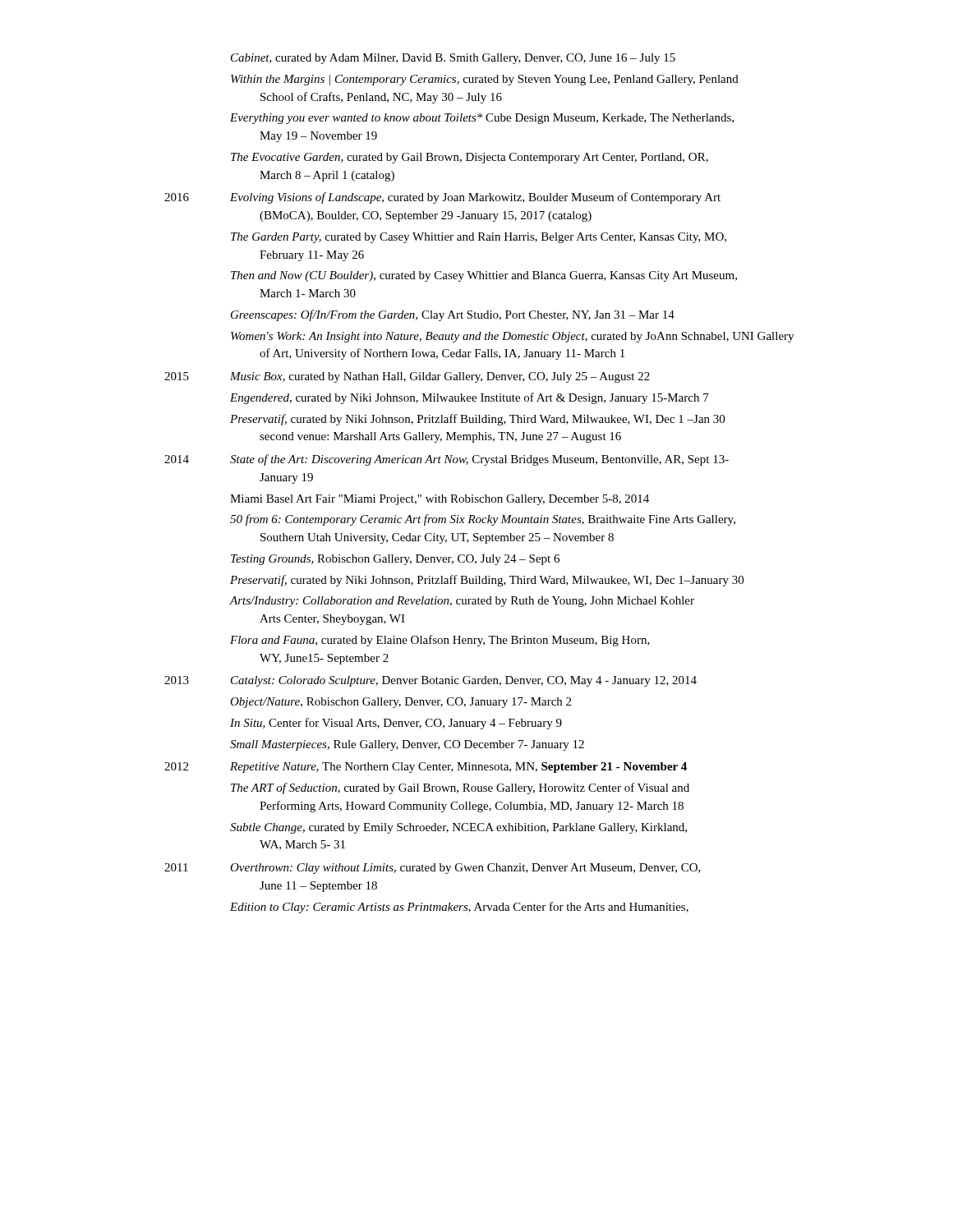The height and width of the screenshot is (1232, 953).
Task: Find the block on this page that starts "Miami Basel Art Fair"
Action: 518,500
